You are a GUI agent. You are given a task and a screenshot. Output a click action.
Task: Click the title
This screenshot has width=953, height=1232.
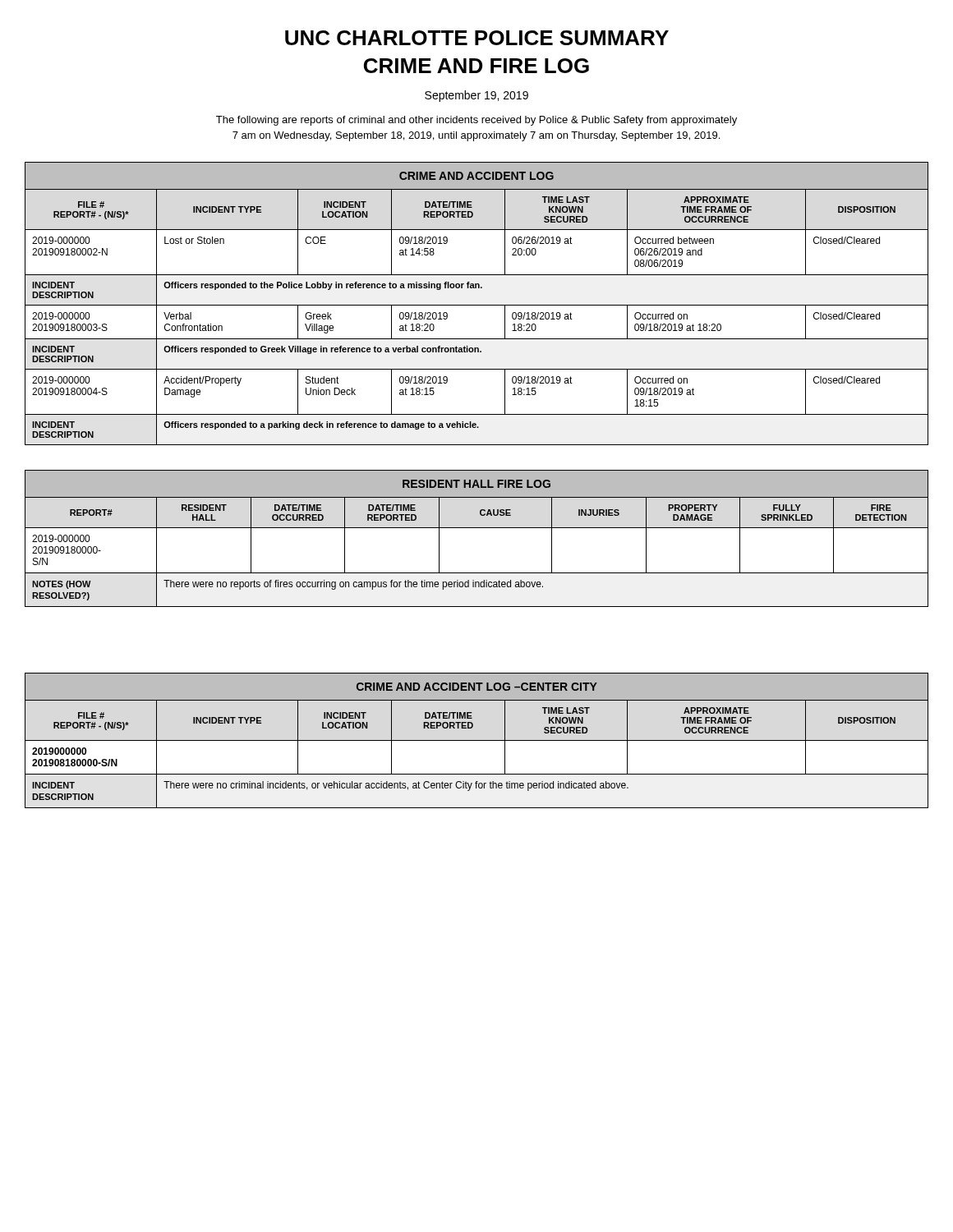pyautogui.click(x=476, y=52)
